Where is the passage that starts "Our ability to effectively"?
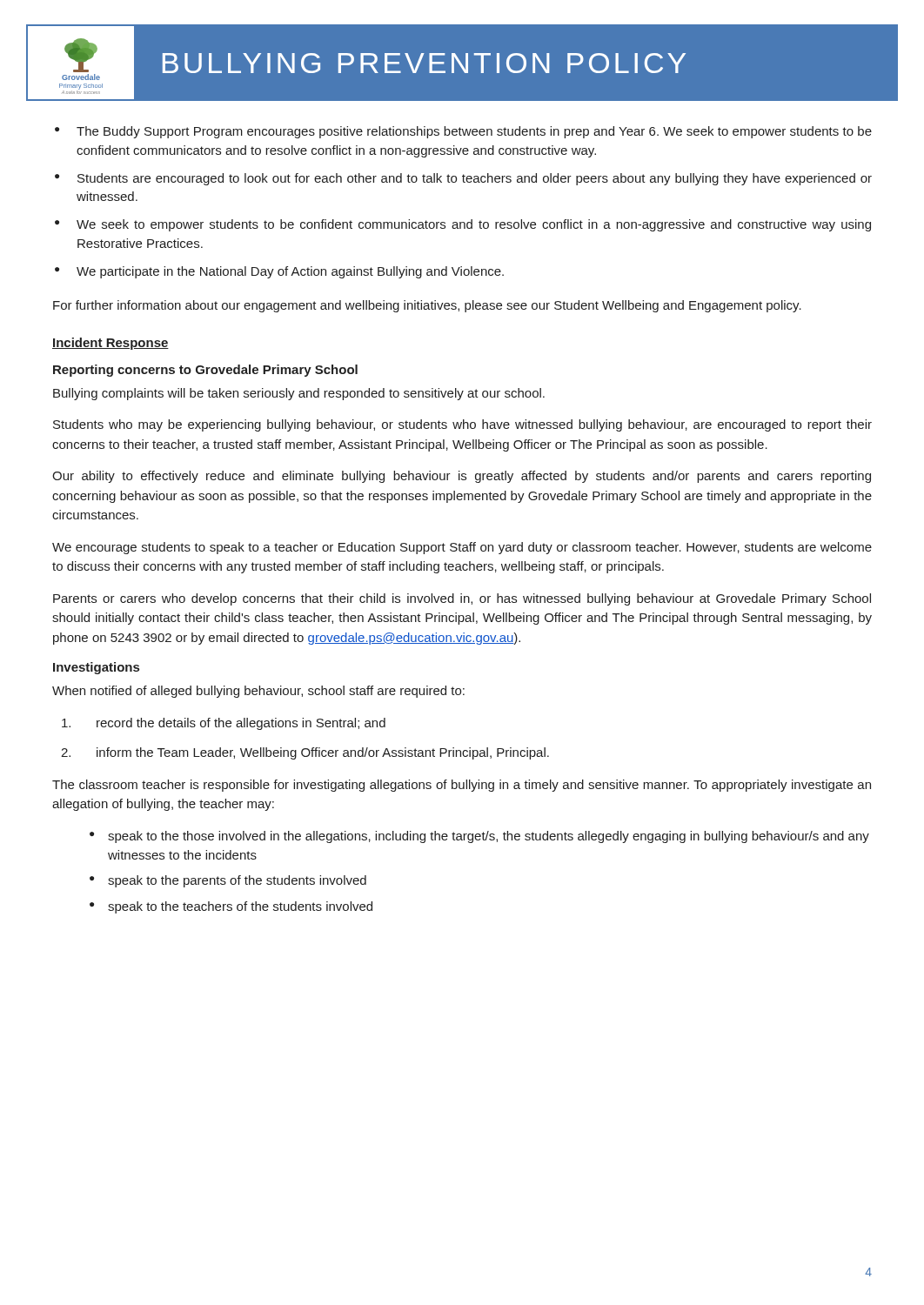924x1305 pixels. point(462,495)
